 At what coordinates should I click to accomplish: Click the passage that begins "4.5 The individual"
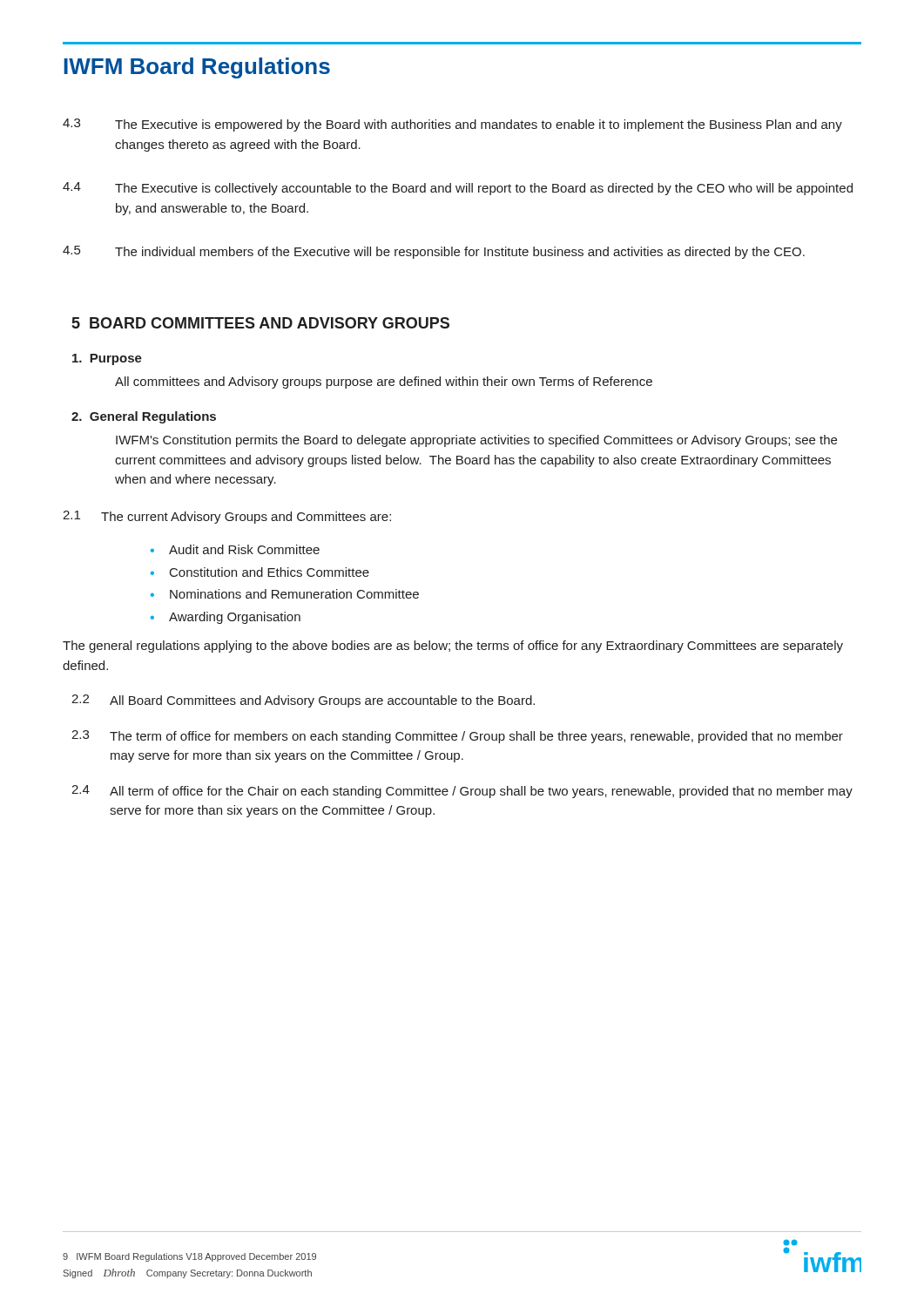point(434,252)
